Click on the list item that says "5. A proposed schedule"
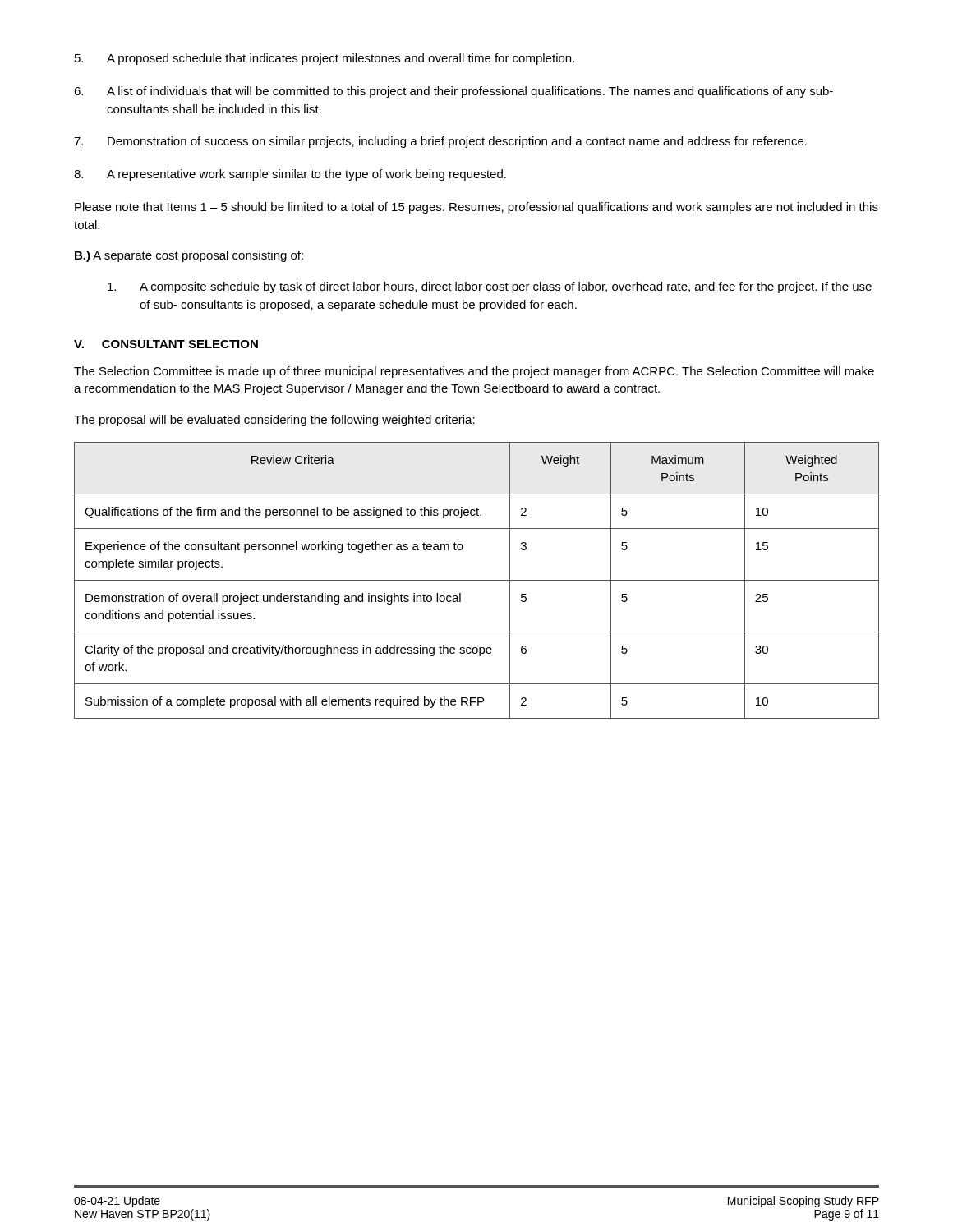 [476, 58]
